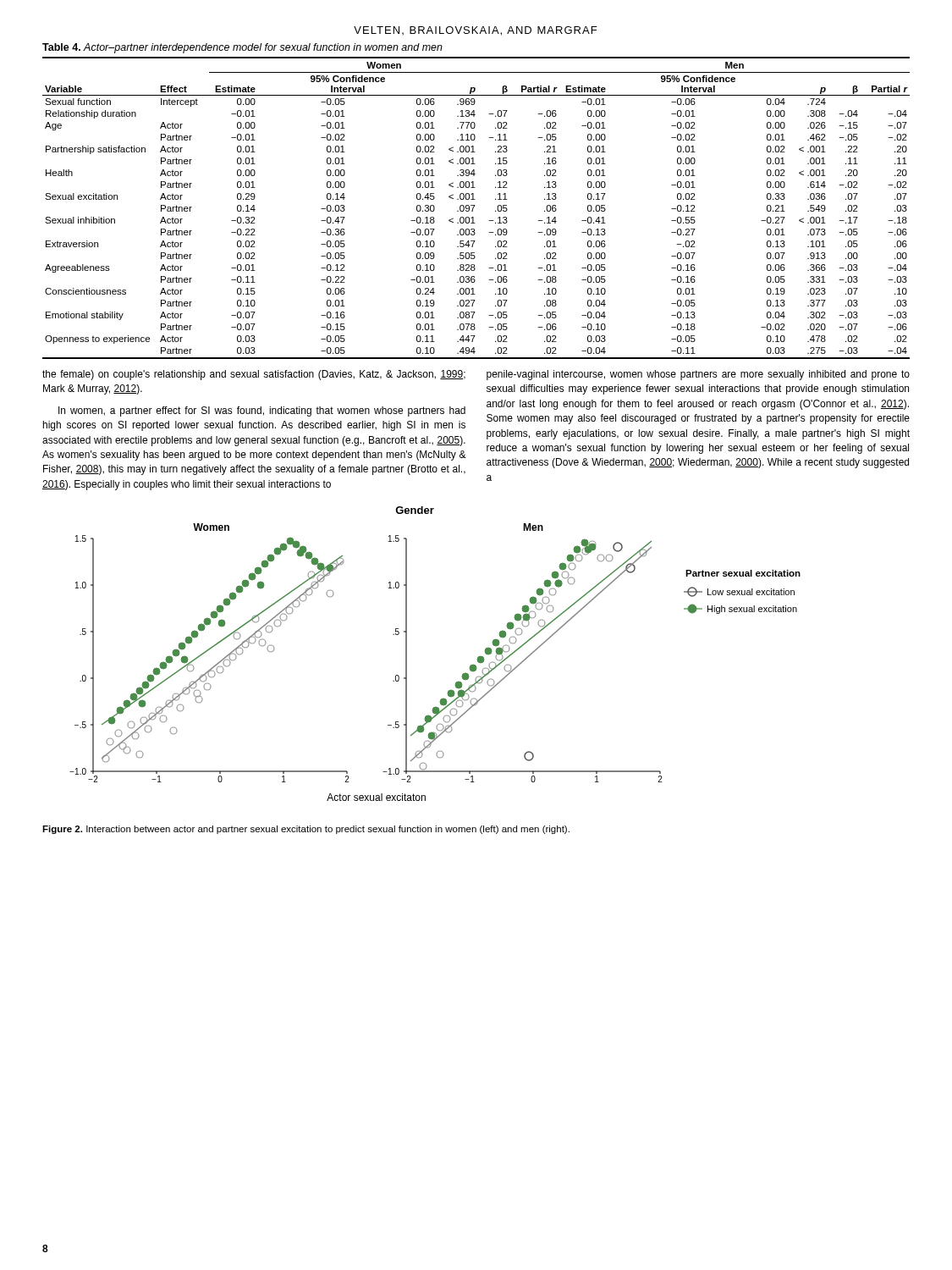Click the scatter plot
952x1270 pixels.
476,659
